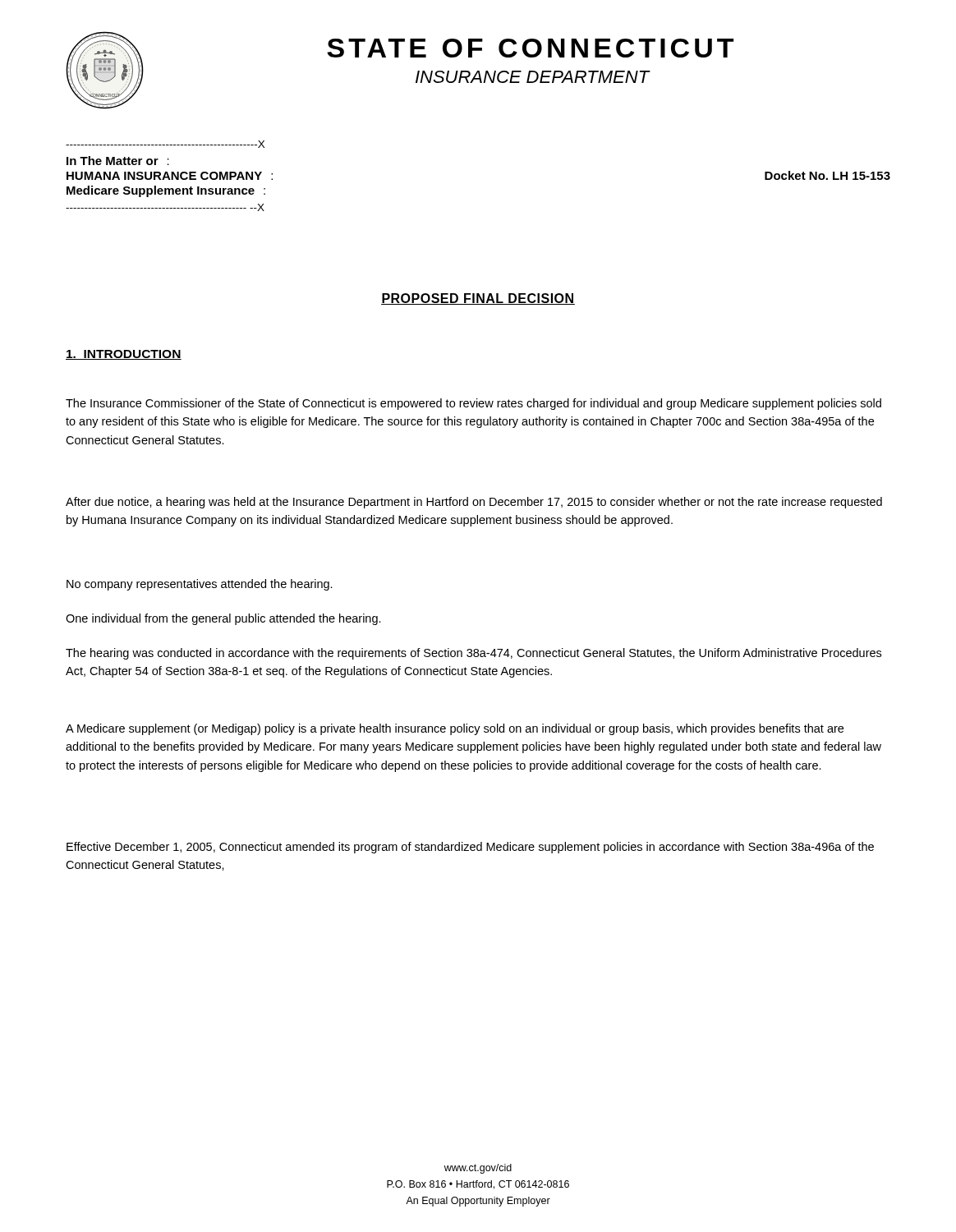Screen dimensions: 1232x956
Task: Select the logo
Action: coord(105,70)
